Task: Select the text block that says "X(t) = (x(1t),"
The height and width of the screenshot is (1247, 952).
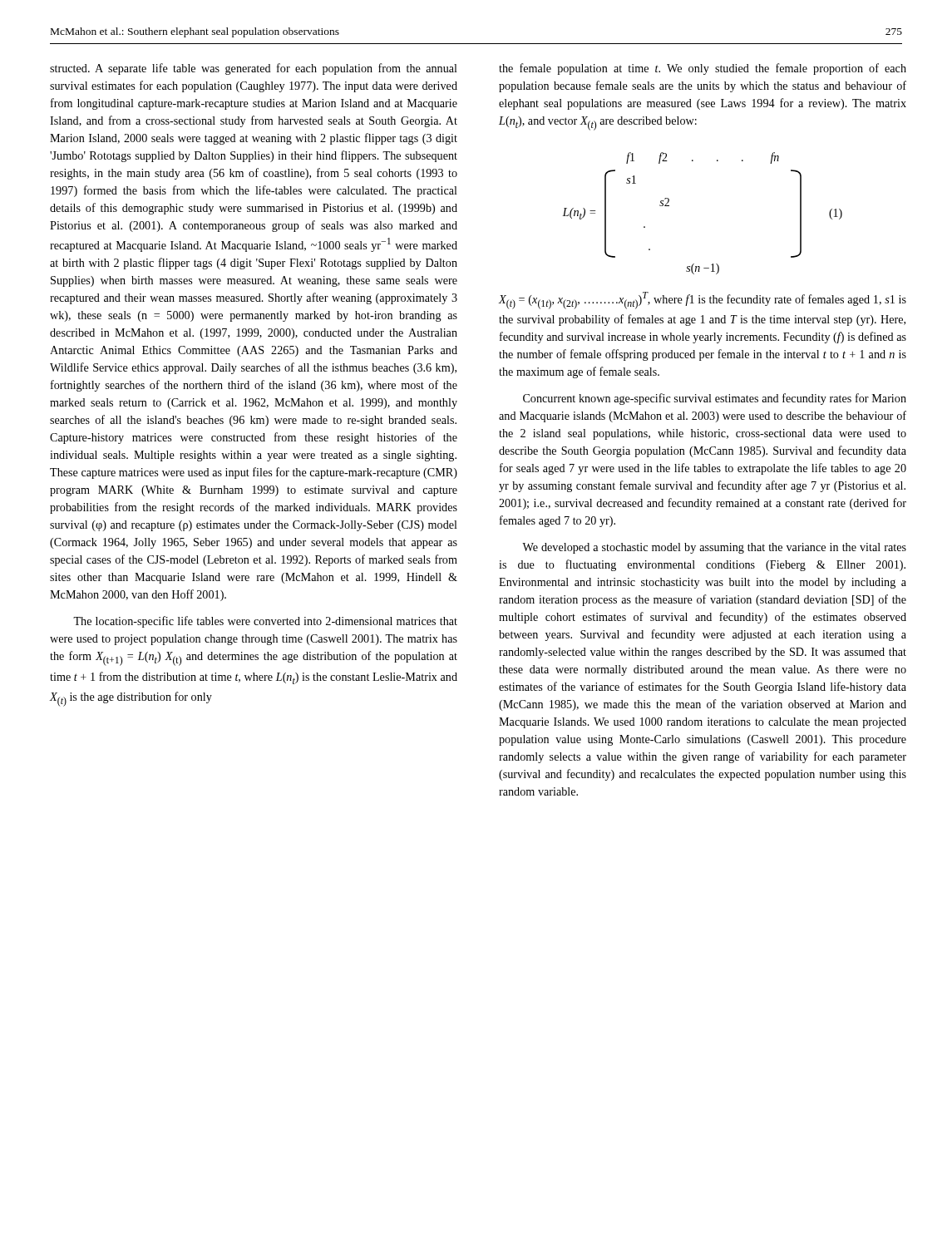Action: 703,335
